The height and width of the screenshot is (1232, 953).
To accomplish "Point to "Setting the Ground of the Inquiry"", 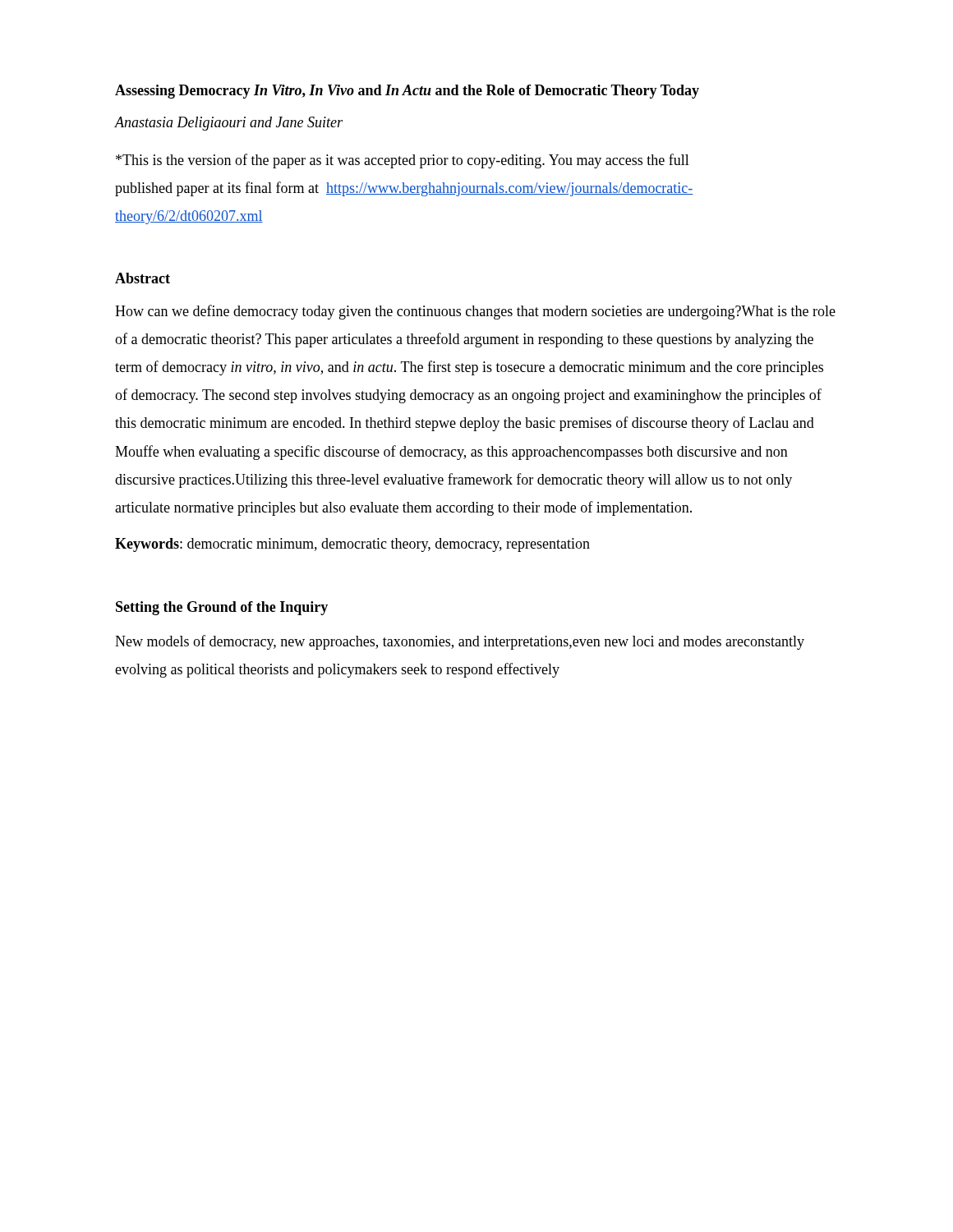I will tap(222, 607).
